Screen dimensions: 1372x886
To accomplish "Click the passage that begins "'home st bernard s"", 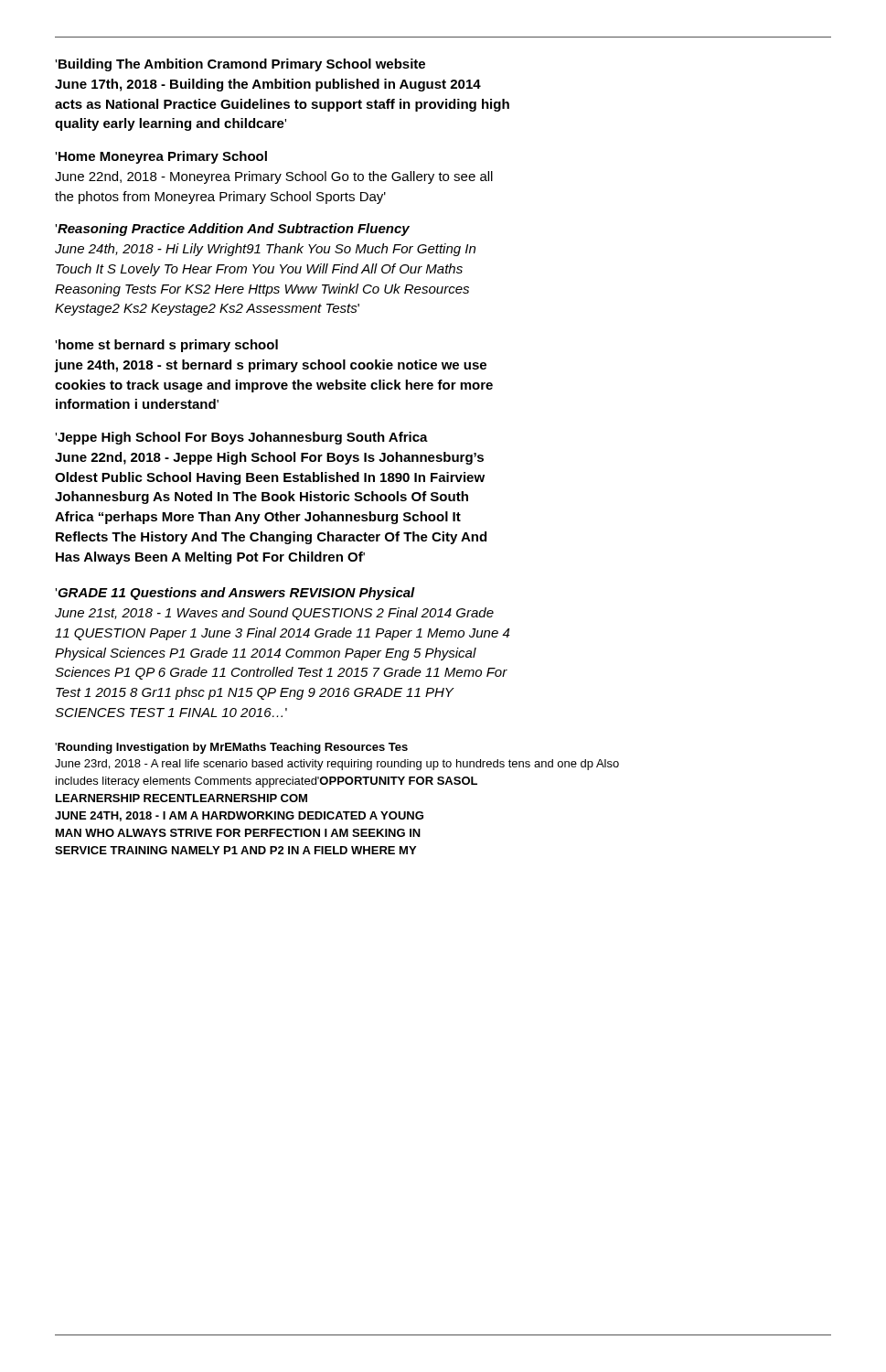I will click(443, 375).
